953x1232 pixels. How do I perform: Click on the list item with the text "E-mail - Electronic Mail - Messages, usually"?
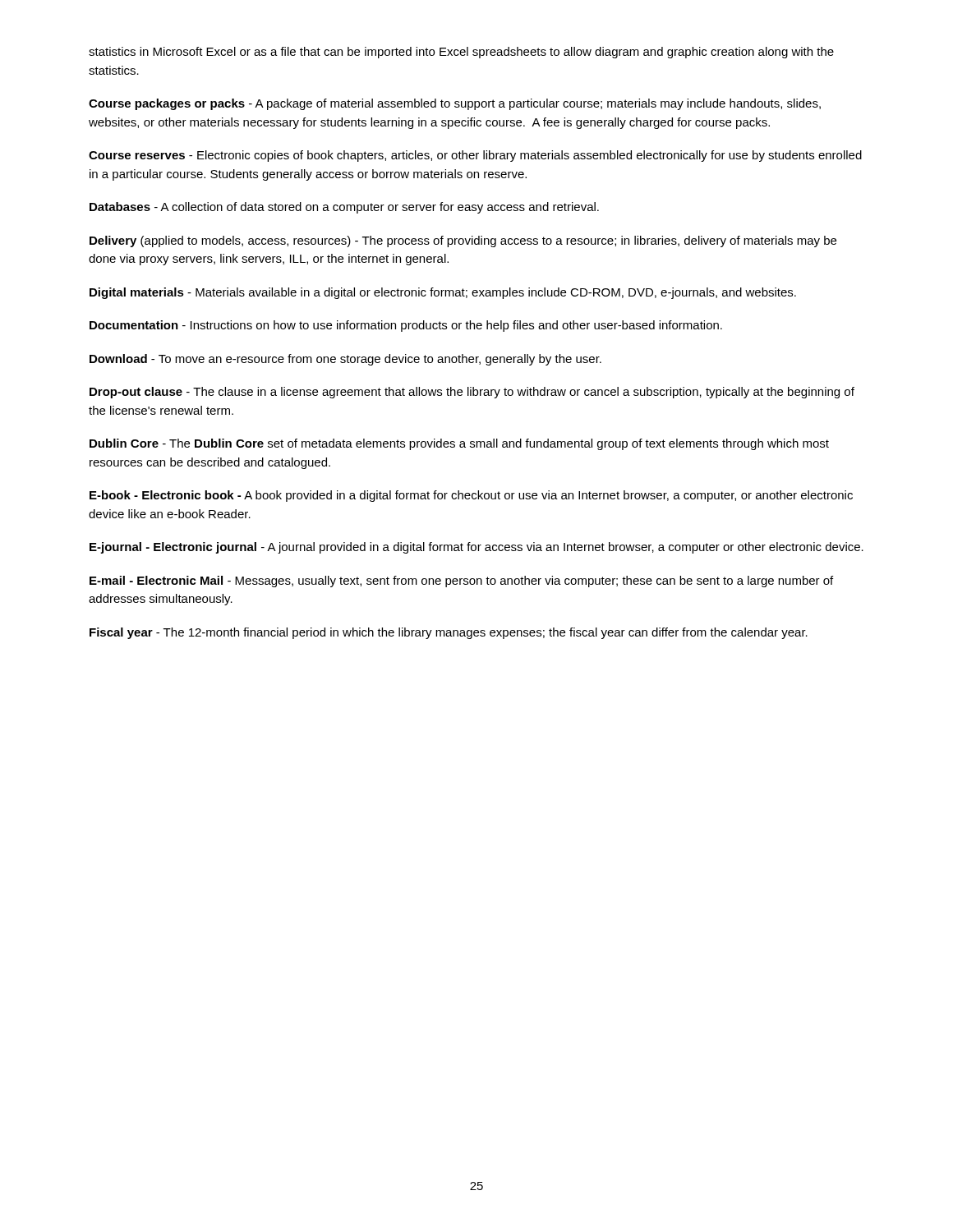[461, 589]
